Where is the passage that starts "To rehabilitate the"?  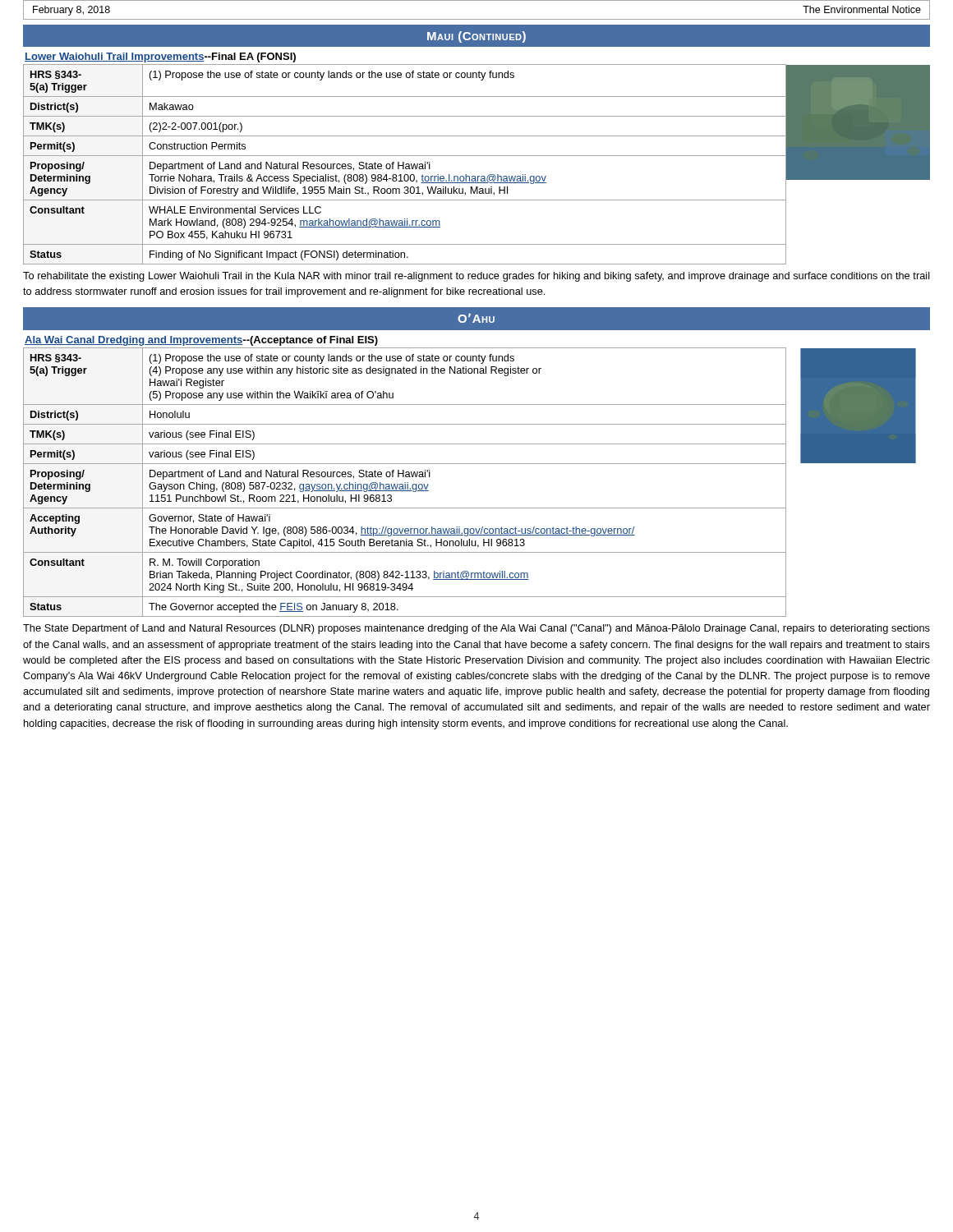pos(476,283)
